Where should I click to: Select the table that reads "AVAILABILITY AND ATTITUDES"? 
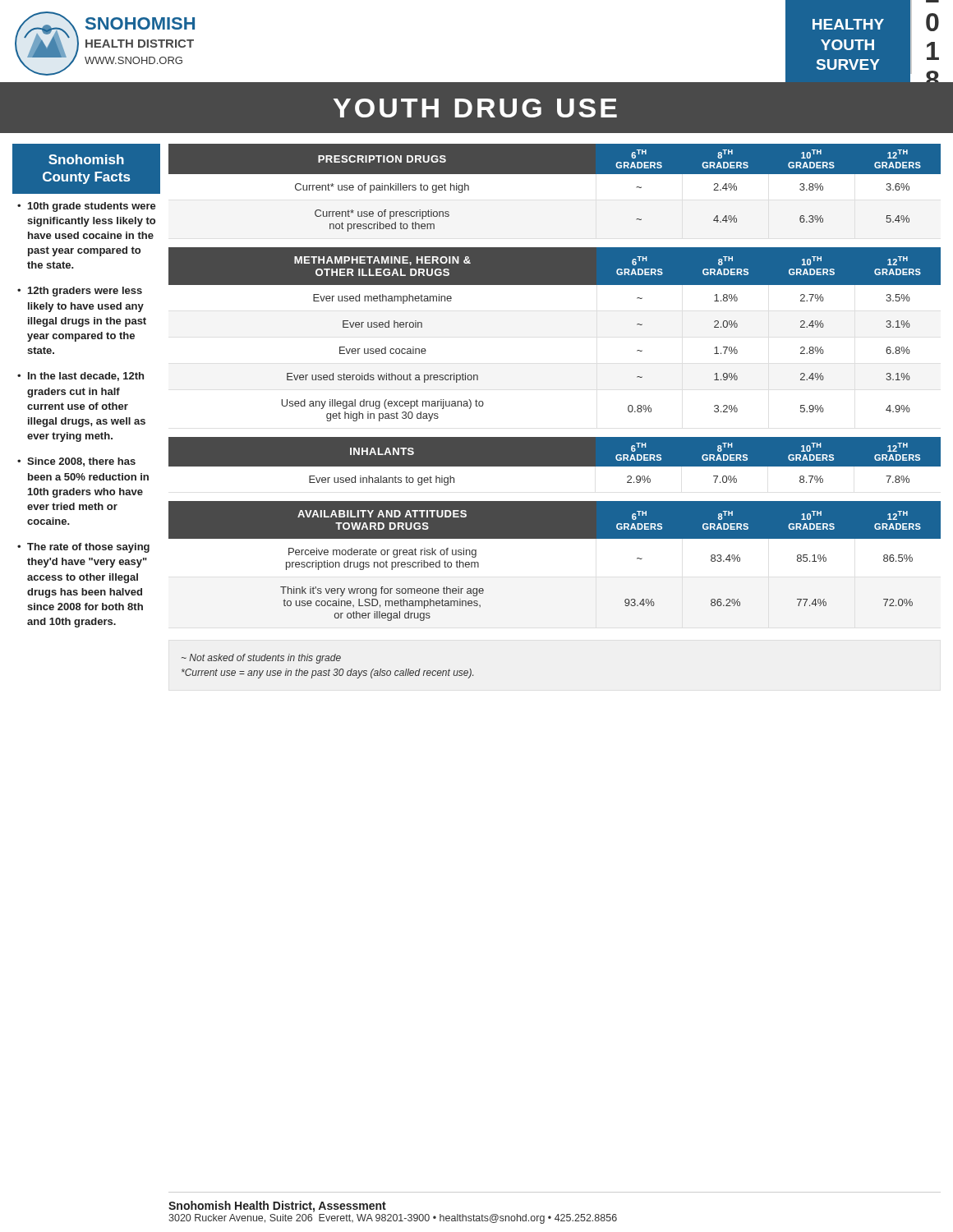[x=555, y=565]
